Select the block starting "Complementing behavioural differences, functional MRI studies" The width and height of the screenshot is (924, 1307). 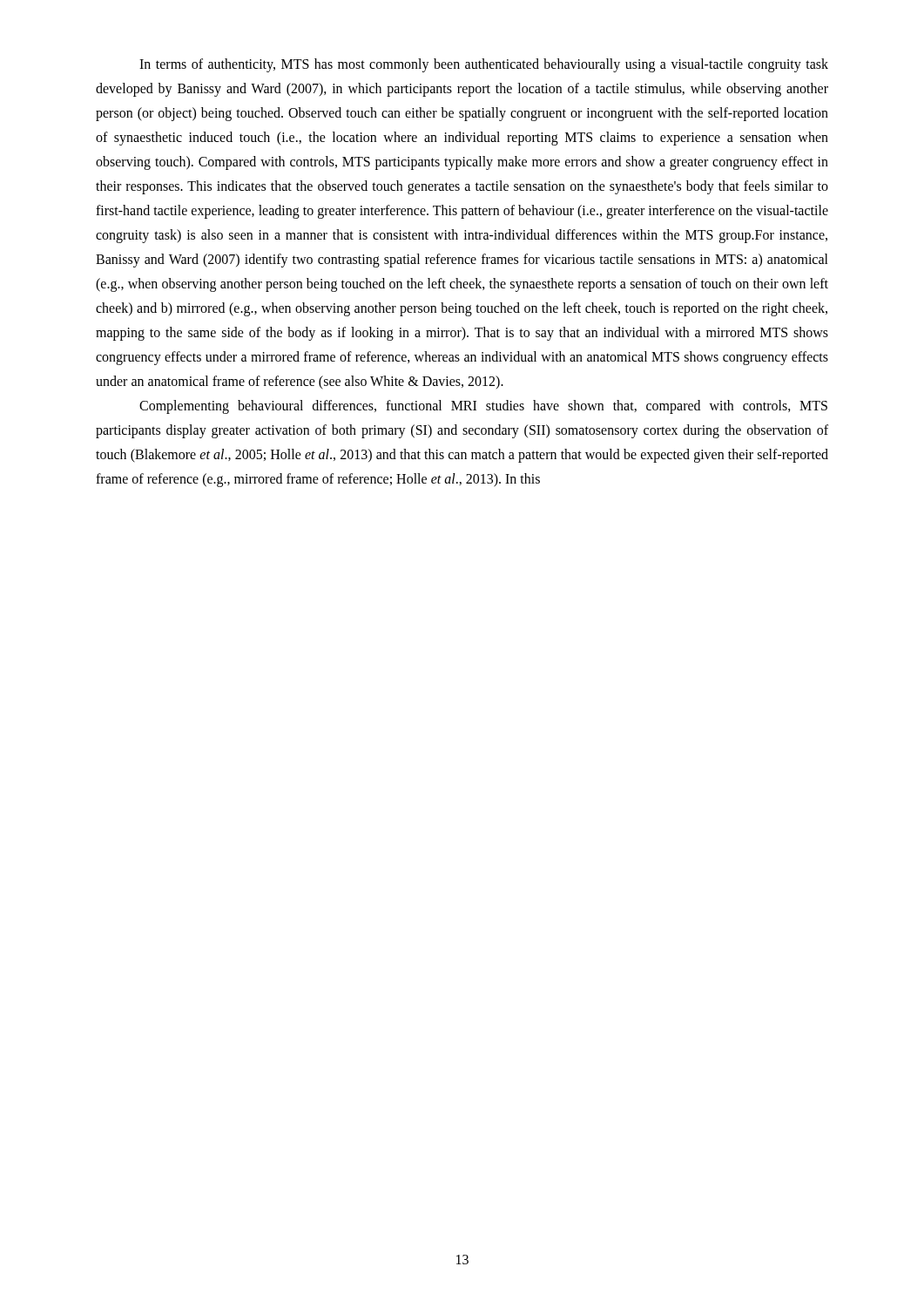pyautogui.click(x=462, y=443)
